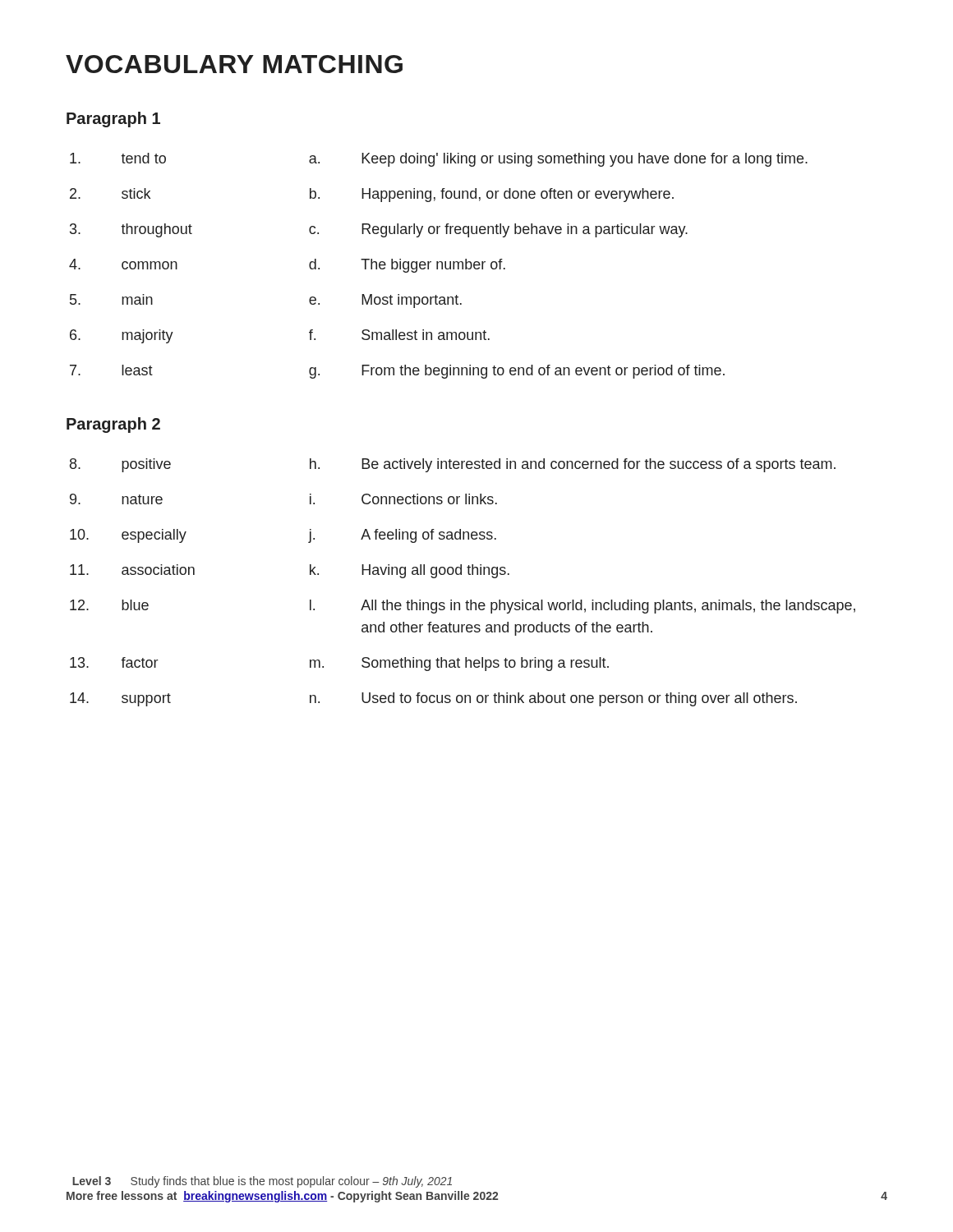The width and height of the screenshot is (953, 1232).
Task: Point to the block beginning "11. association k. Having all"
Action: coord(476,570)
